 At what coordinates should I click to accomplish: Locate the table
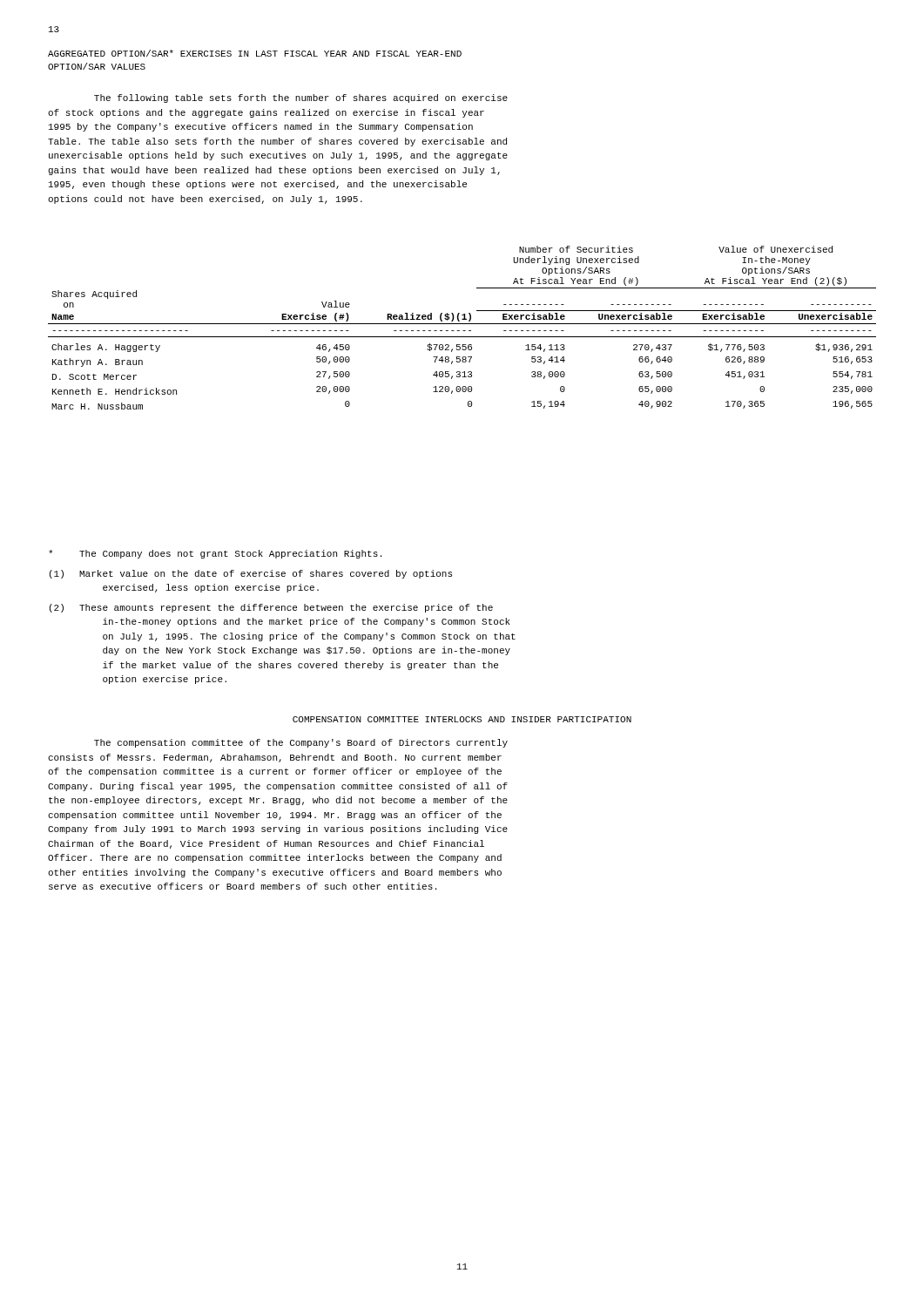(462, 329)
